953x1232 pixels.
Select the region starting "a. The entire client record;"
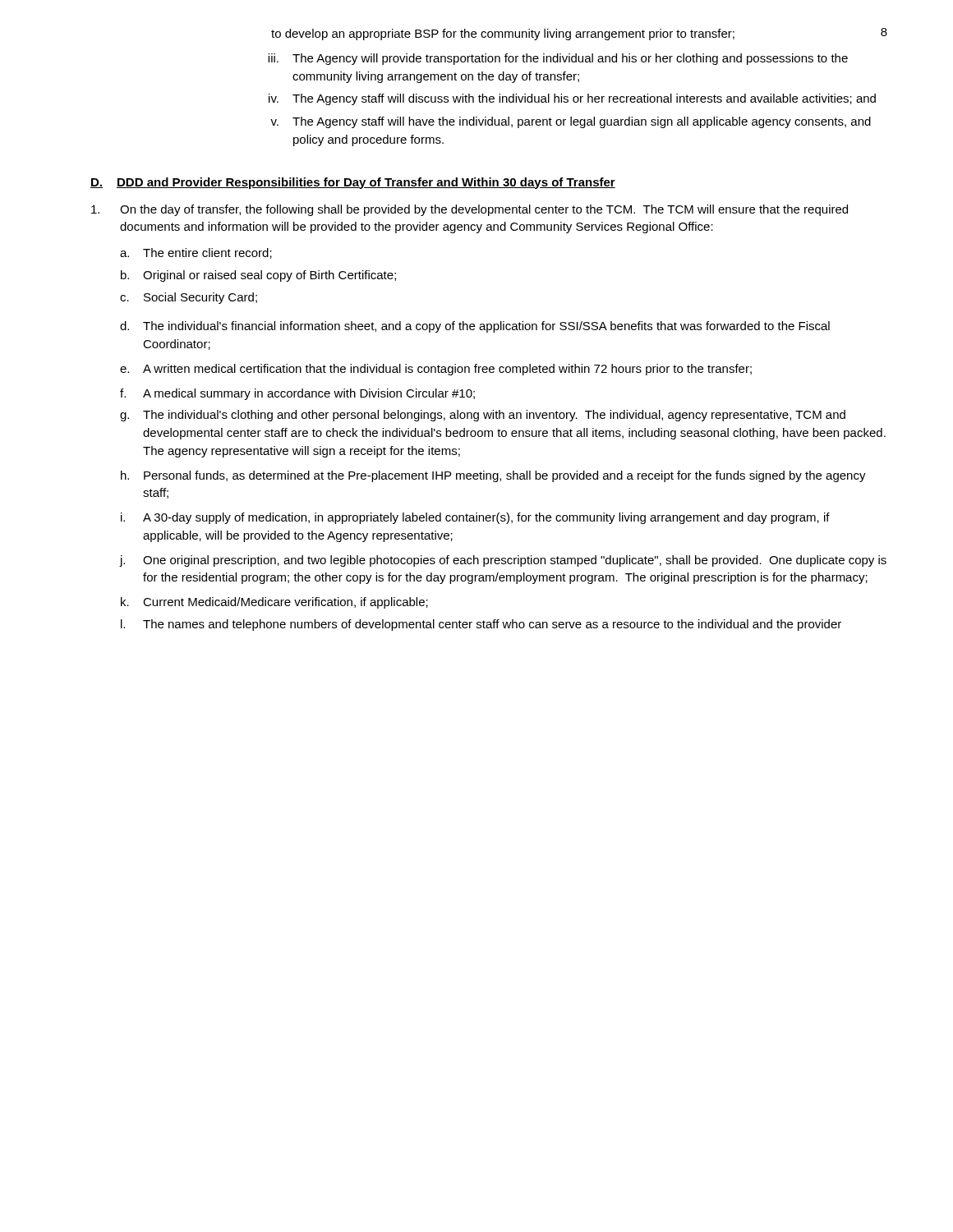(x=196, y=253)
